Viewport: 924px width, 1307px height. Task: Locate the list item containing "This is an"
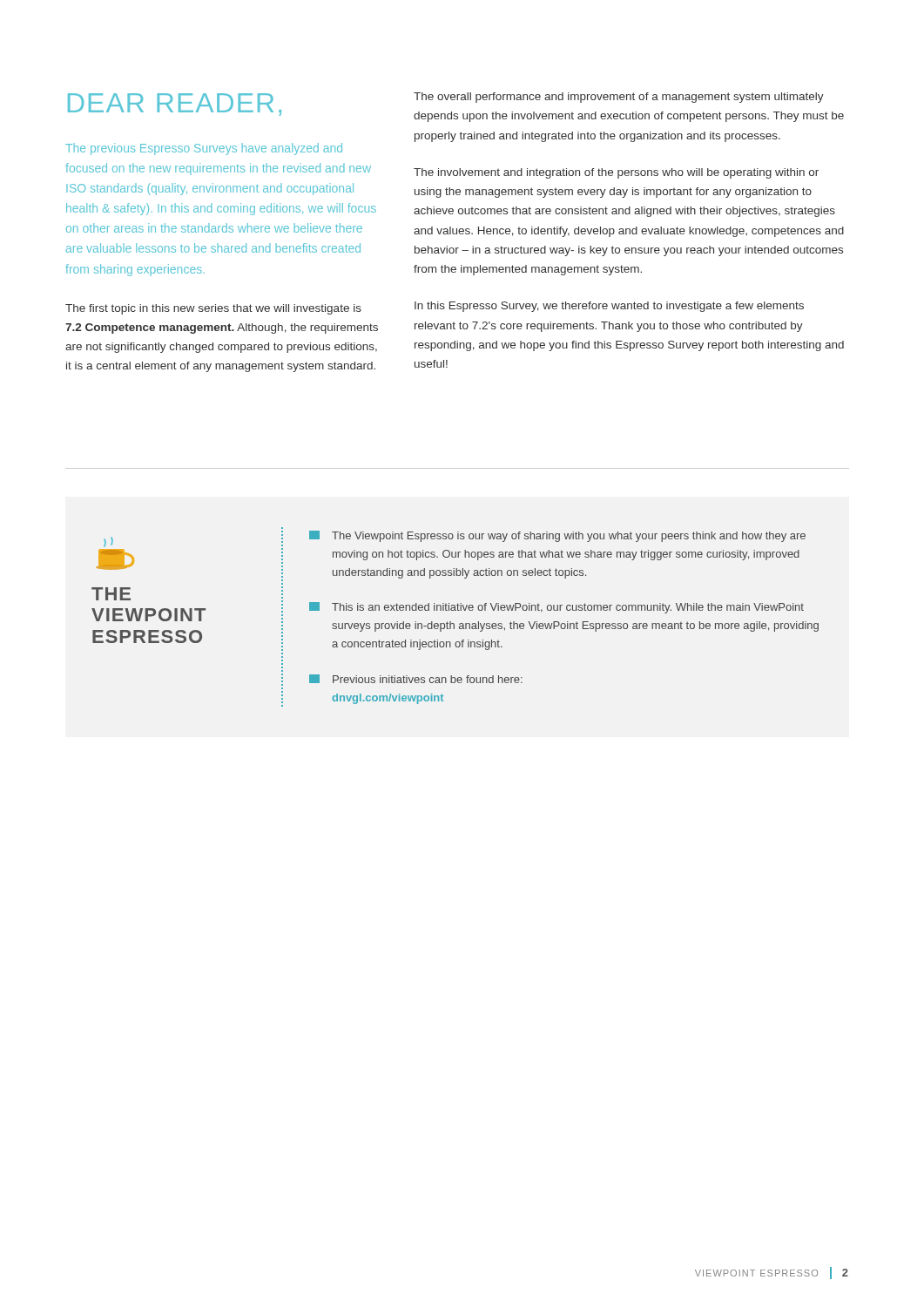click(566, 626)
